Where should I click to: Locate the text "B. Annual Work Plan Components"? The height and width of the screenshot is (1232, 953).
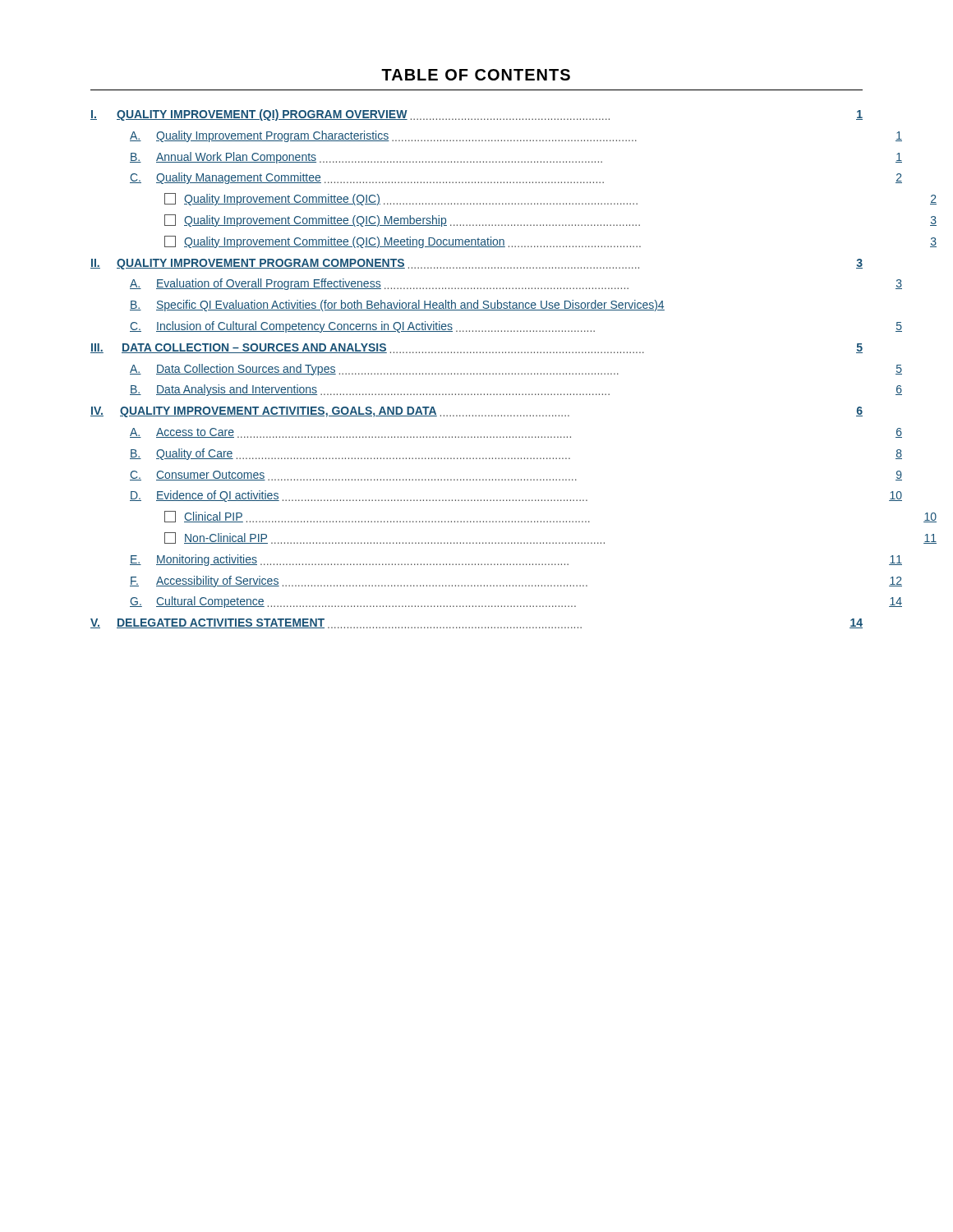coord(516,157)
